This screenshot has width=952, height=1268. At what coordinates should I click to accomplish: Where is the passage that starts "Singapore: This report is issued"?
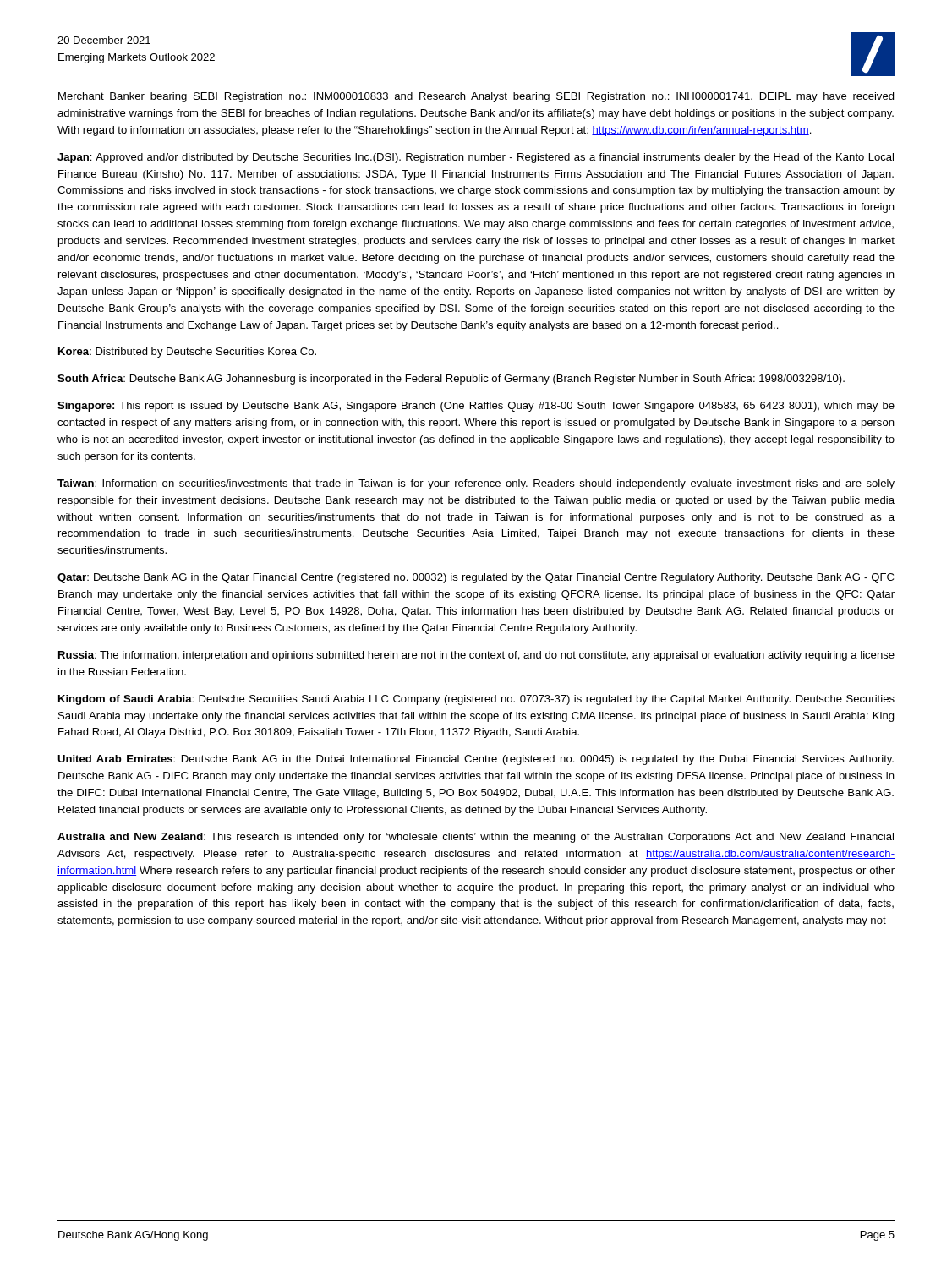click(476, 431)
